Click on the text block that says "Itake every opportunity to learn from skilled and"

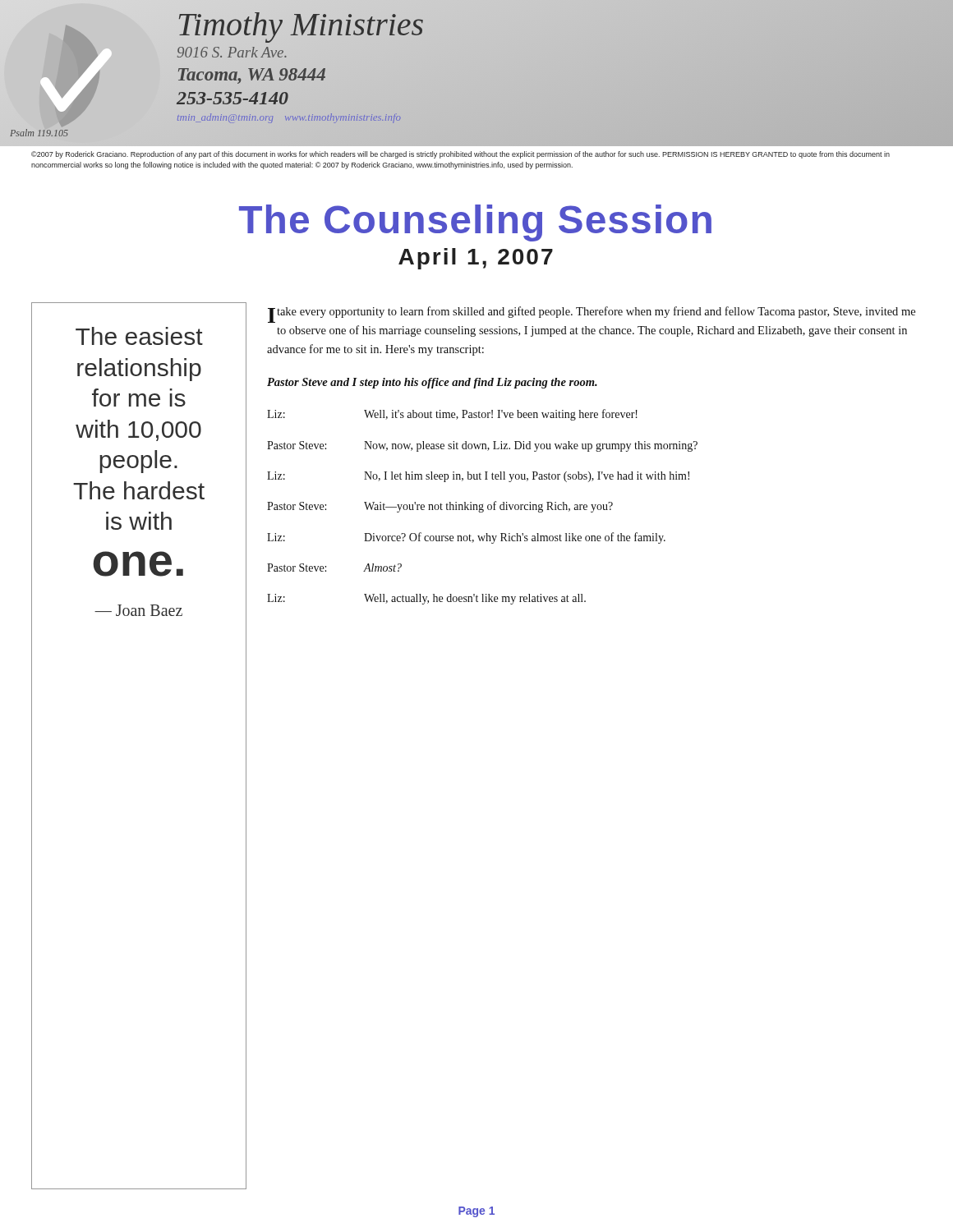click(x=591, y=329)
